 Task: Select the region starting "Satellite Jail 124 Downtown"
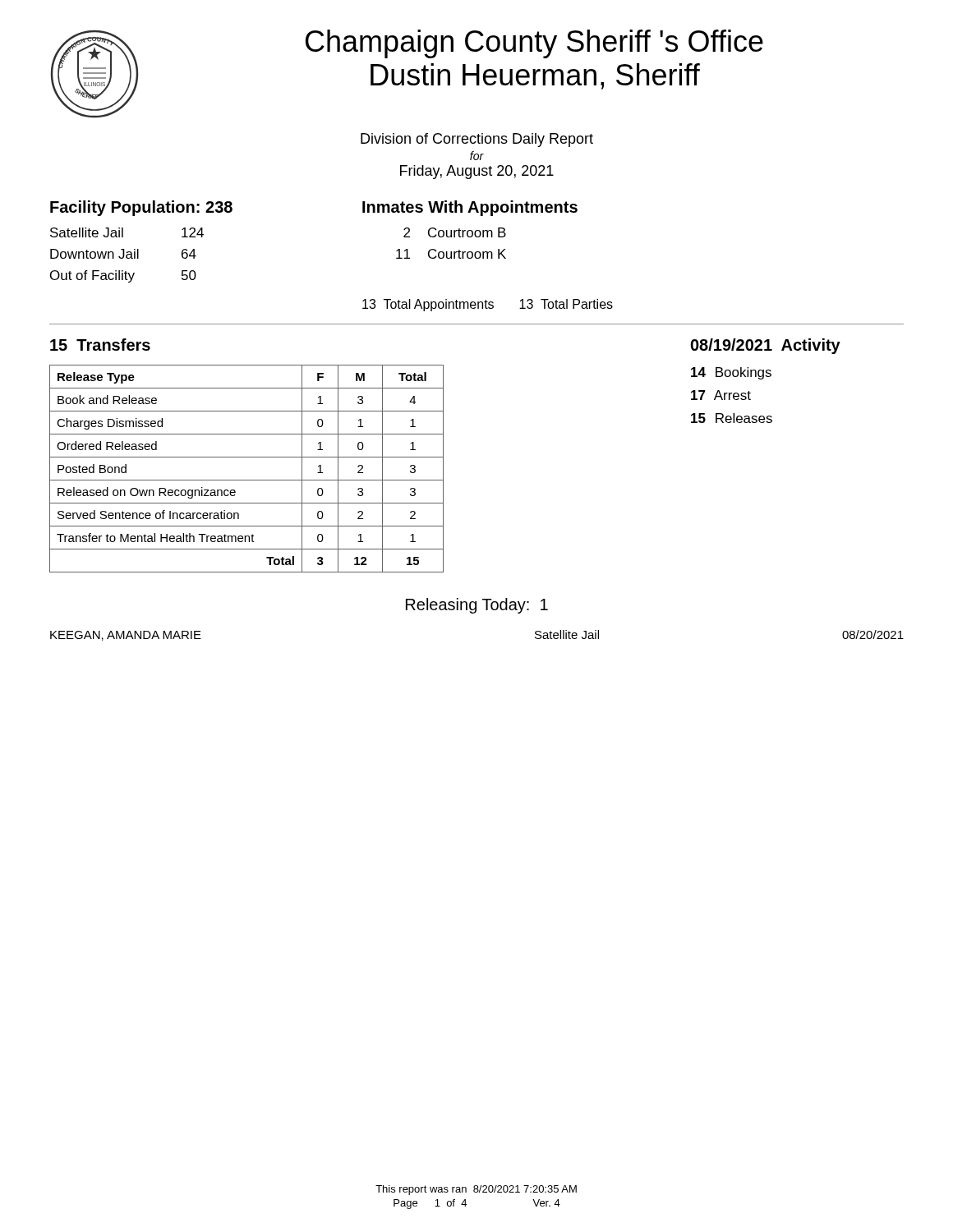click(x=189, y=255)
